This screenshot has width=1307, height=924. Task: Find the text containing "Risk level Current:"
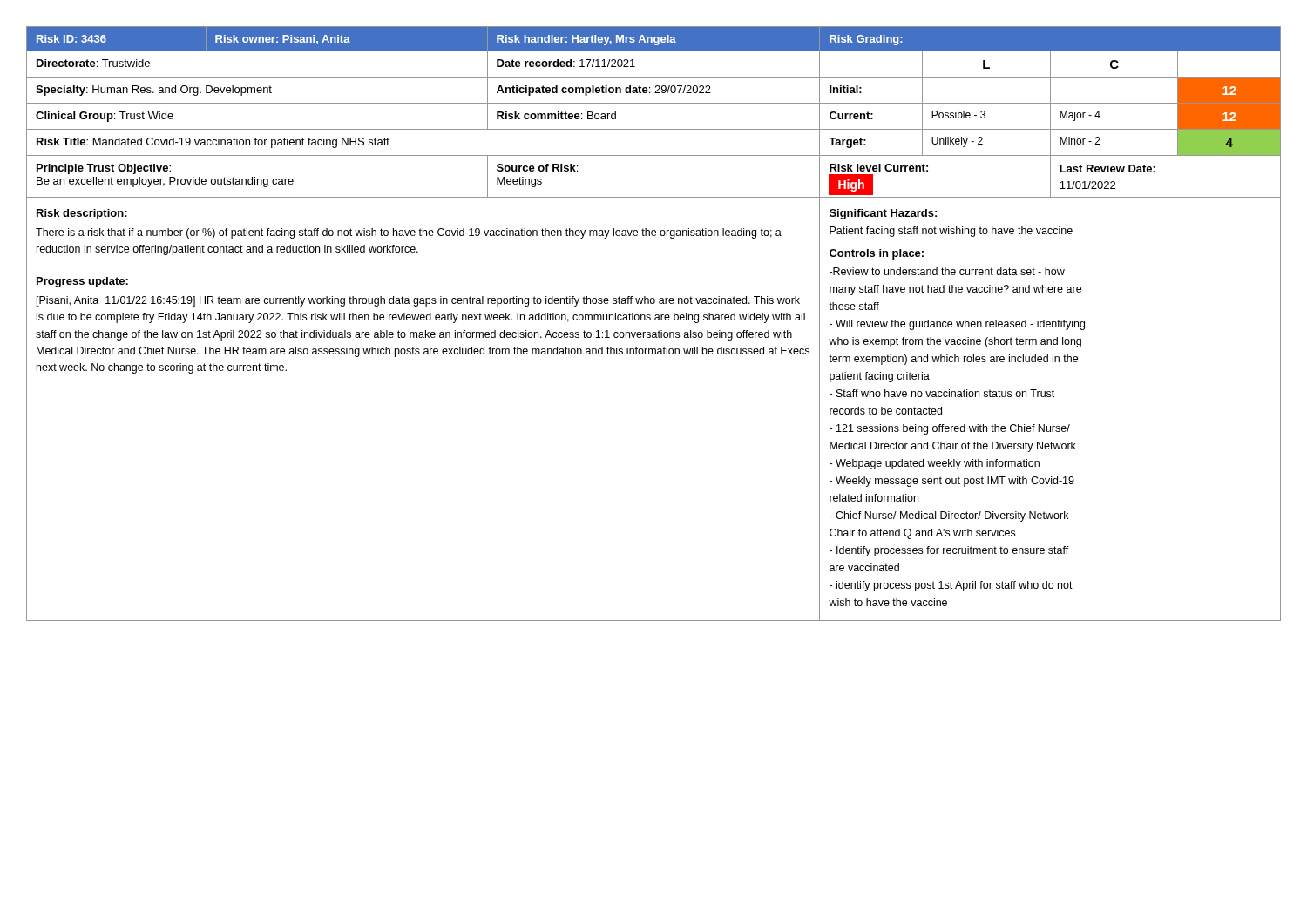(879, 168)
